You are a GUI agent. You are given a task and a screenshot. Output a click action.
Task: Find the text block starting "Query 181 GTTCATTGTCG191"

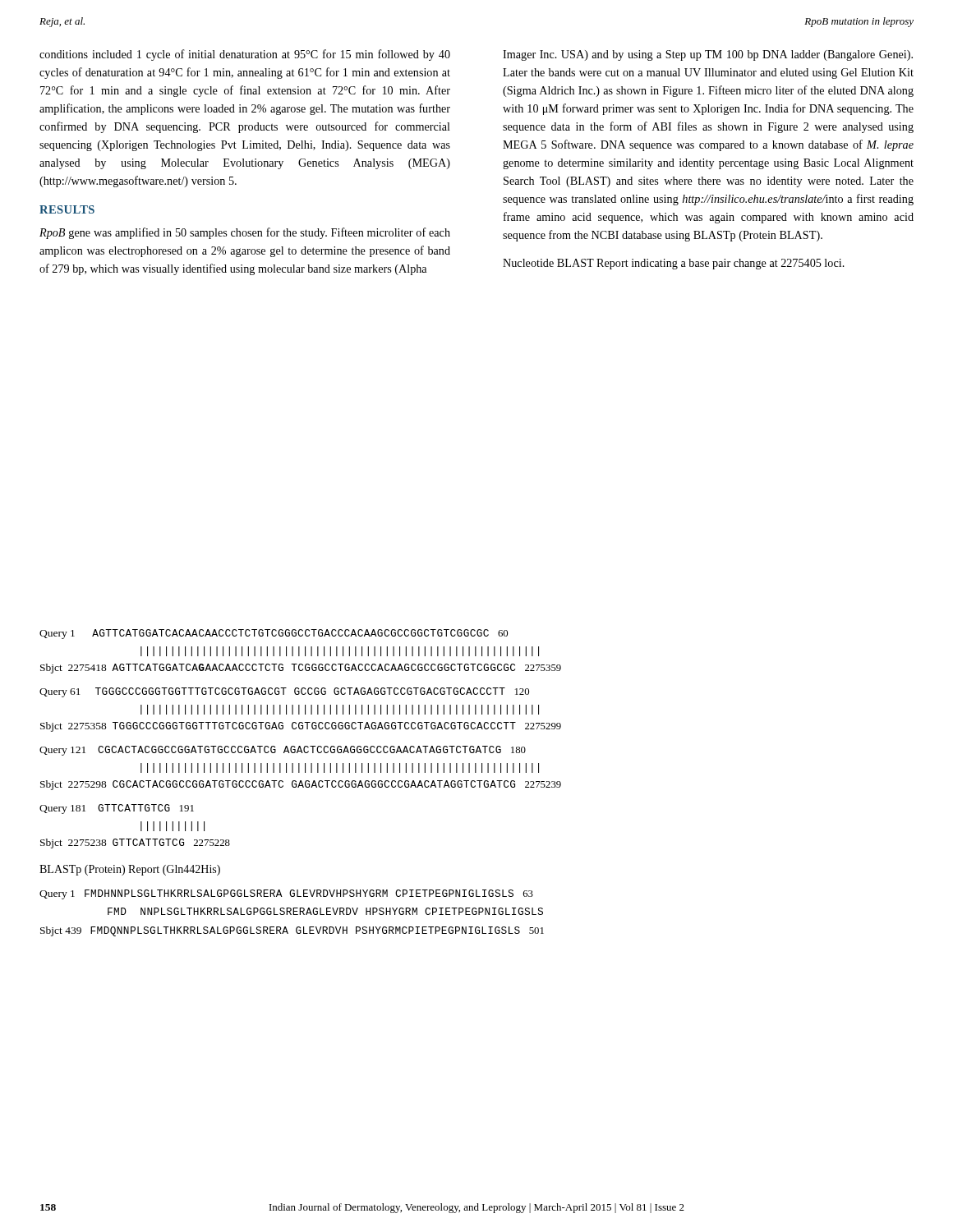117,808
